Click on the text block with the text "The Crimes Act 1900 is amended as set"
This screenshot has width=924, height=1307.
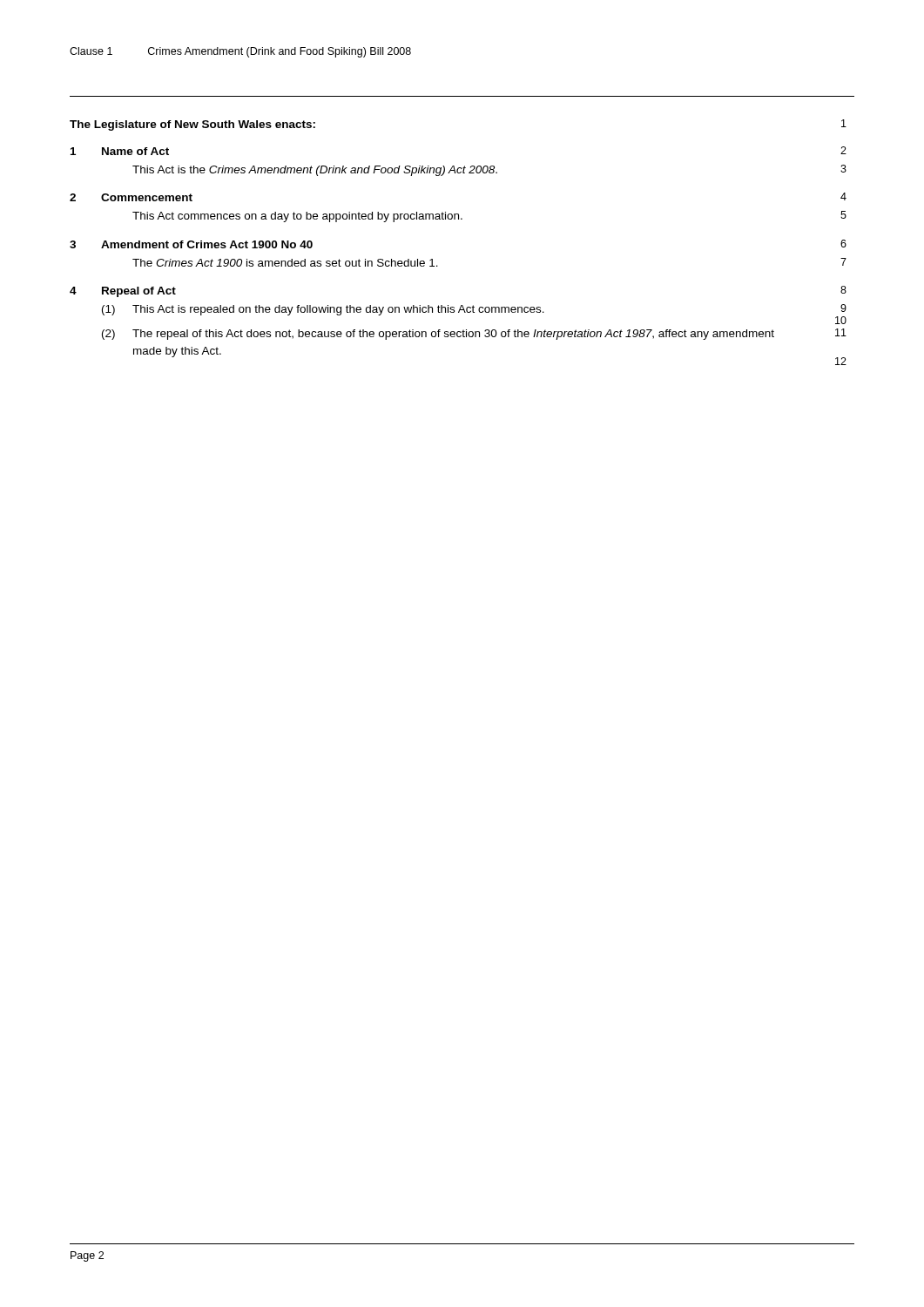pyautogui.click(x=285, y=263)
